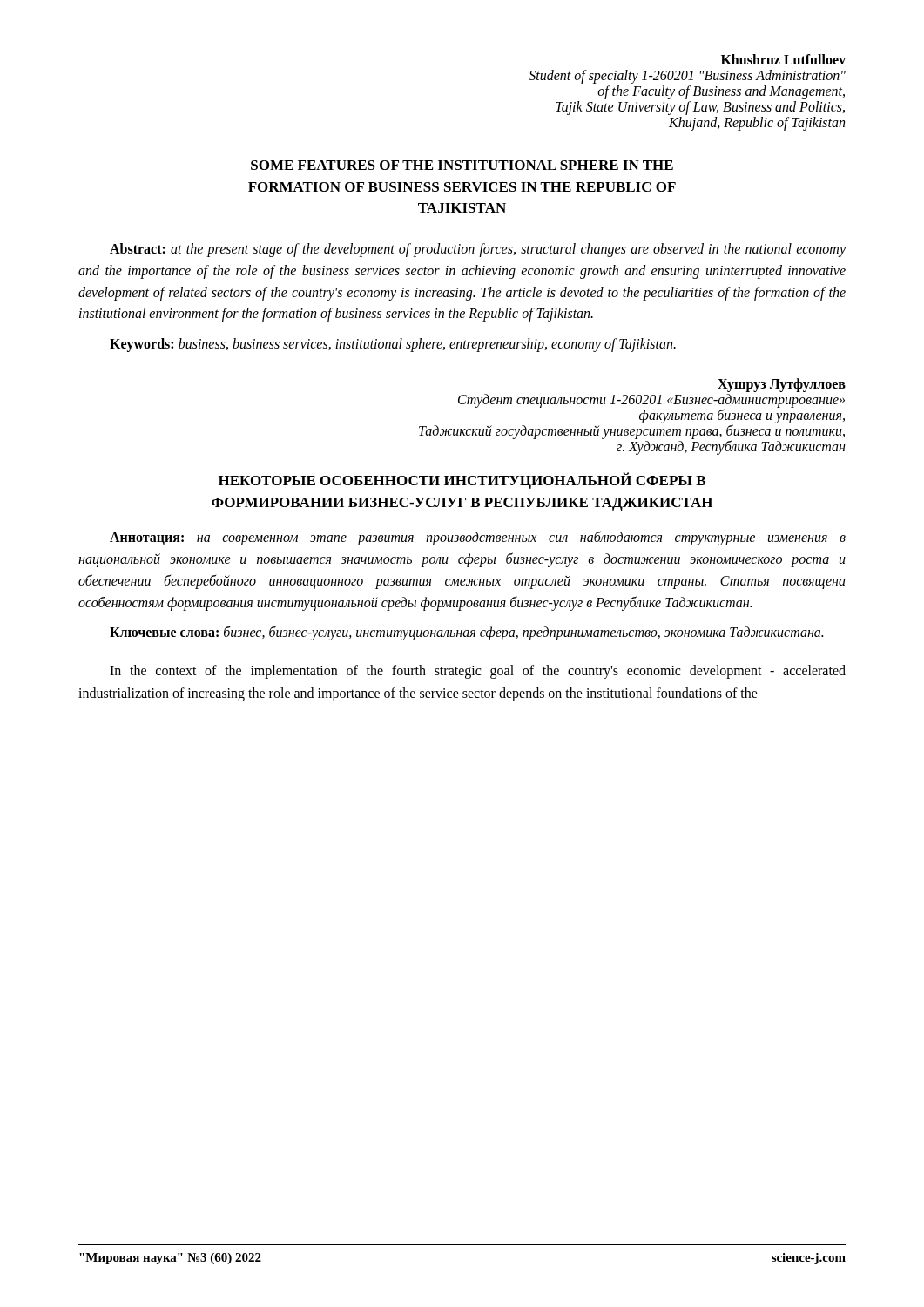Where is the passage that starts "Аннотация: на современном этапе развития"?

(462, 570)
